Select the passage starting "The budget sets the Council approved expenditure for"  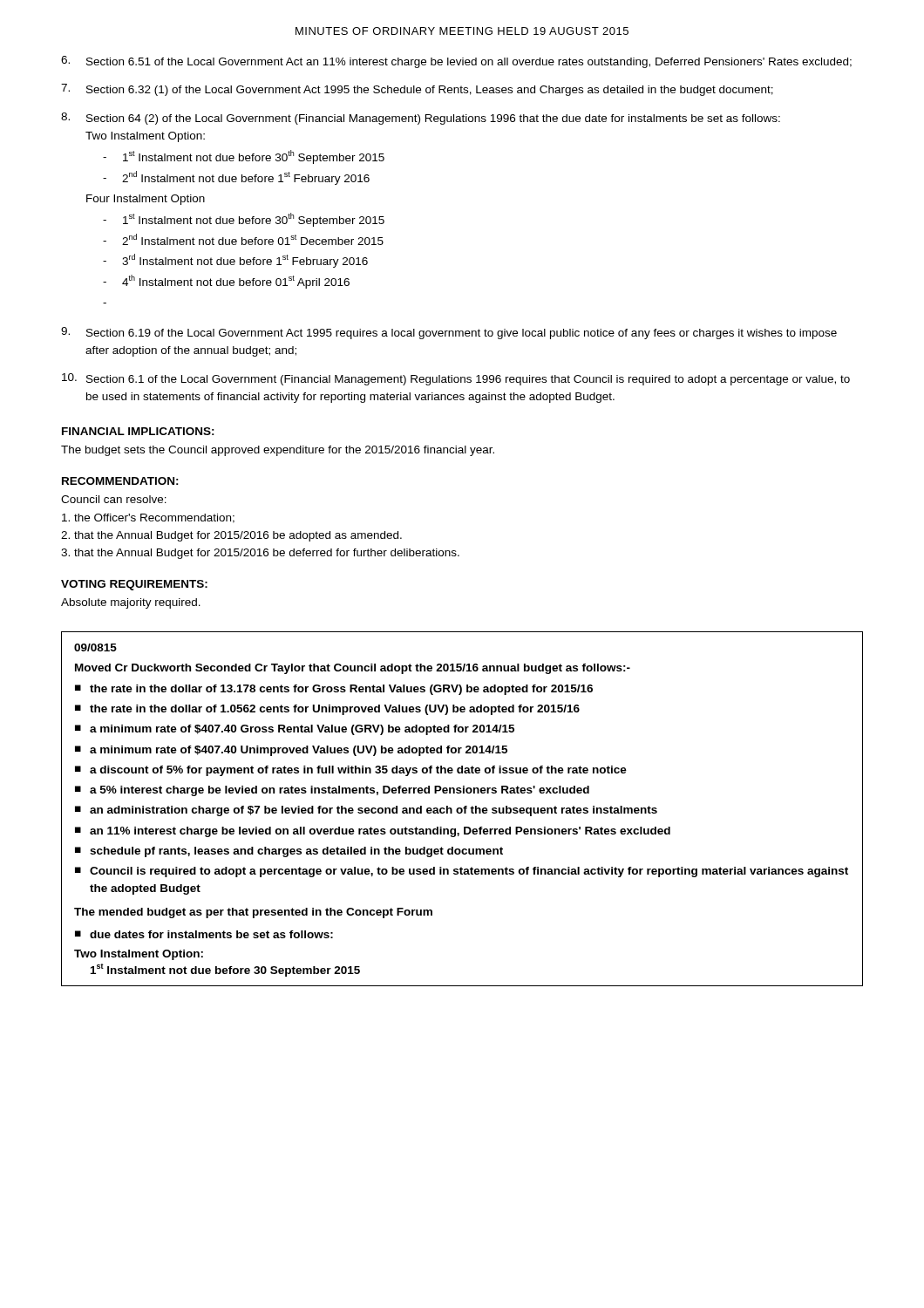pos(278,450)
